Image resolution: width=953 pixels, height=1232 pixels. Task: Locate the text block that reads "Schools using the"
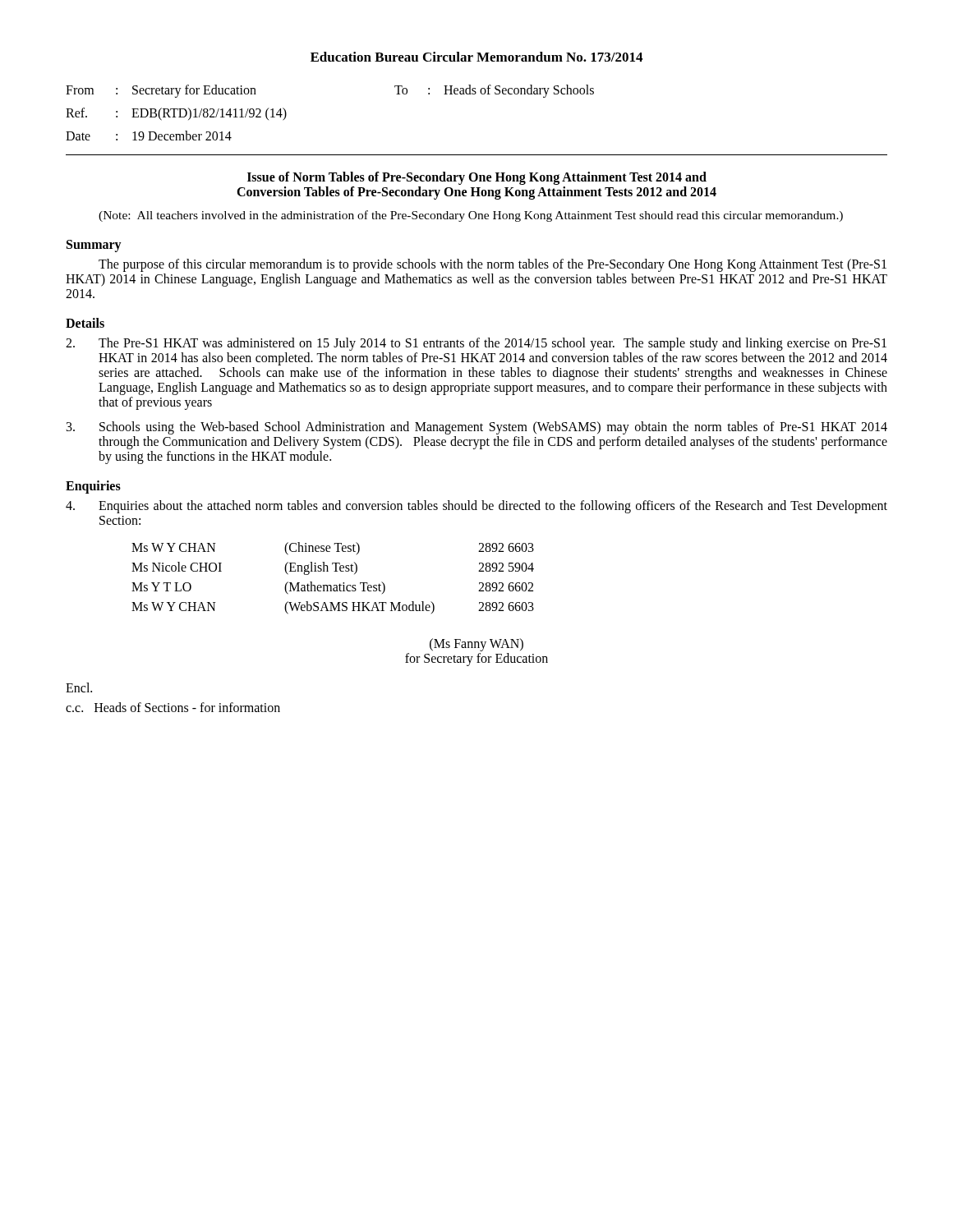coord(476,442)
